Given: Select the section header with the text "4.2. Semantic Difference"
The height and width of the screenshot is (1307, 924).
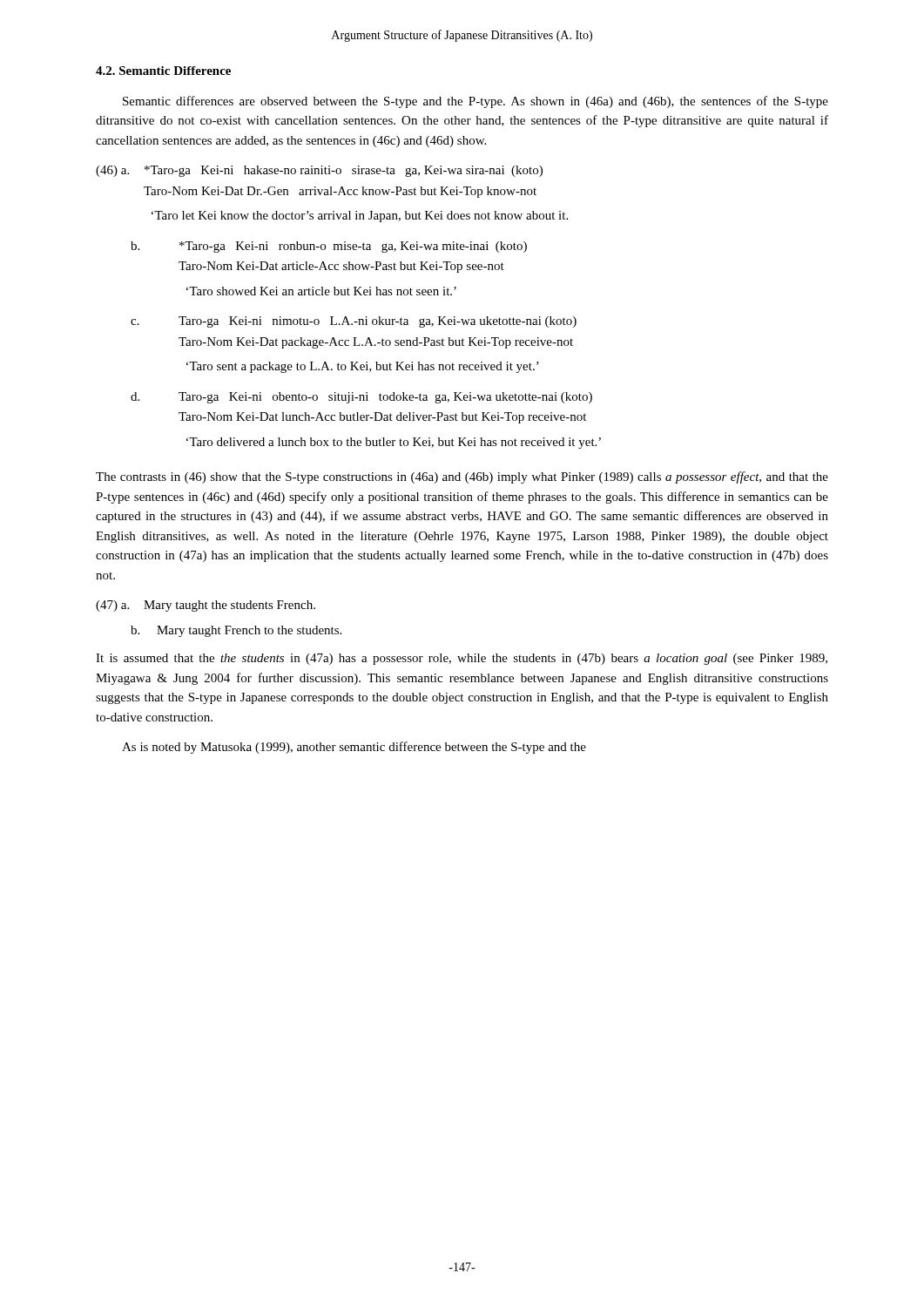Looking at the screenshot, I should pyautogui.click(x=164, y=71).
